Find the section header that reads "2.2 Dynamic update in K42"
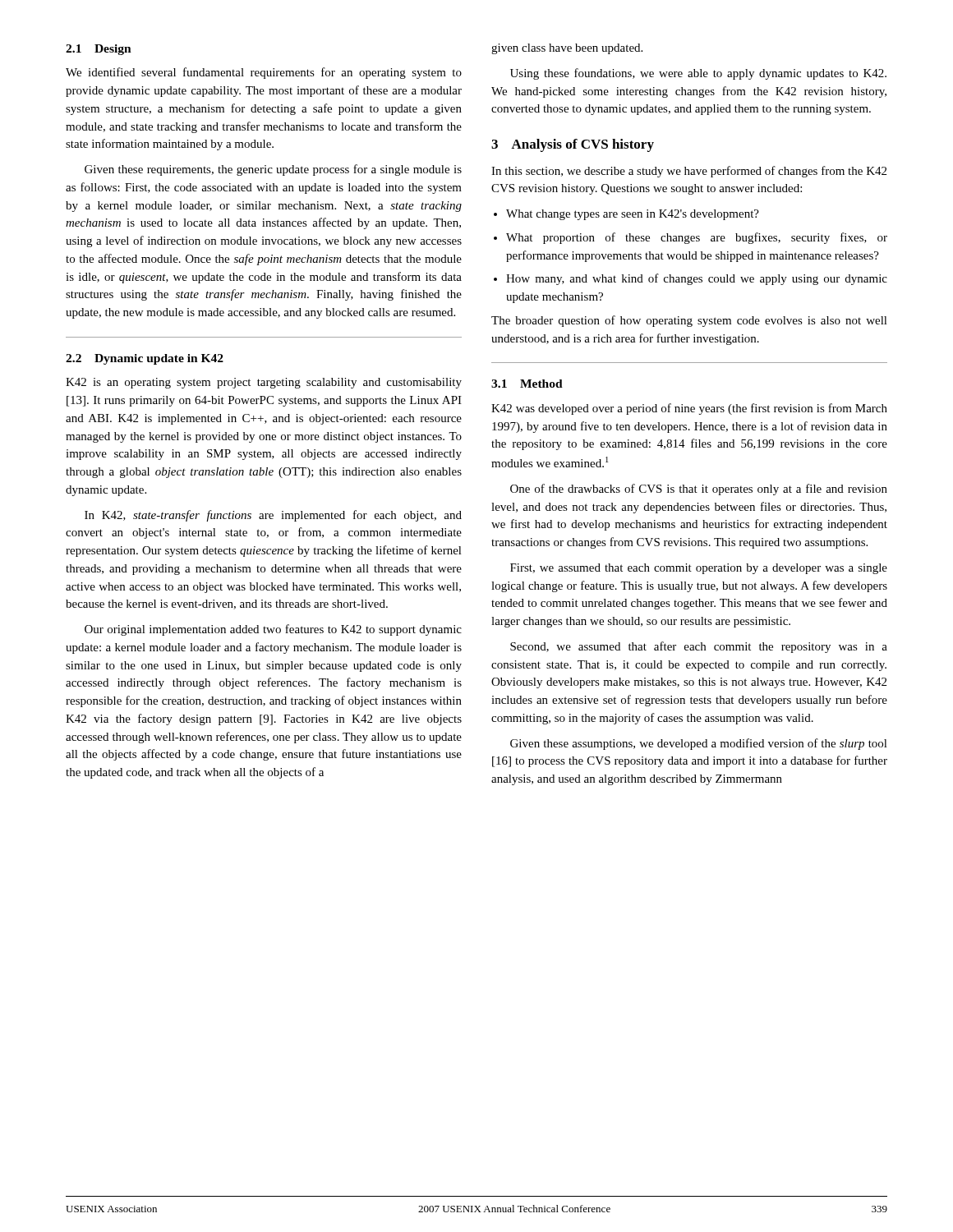Screen dimensions: 1232x953 pyautogui.click(x=145, y=358)
